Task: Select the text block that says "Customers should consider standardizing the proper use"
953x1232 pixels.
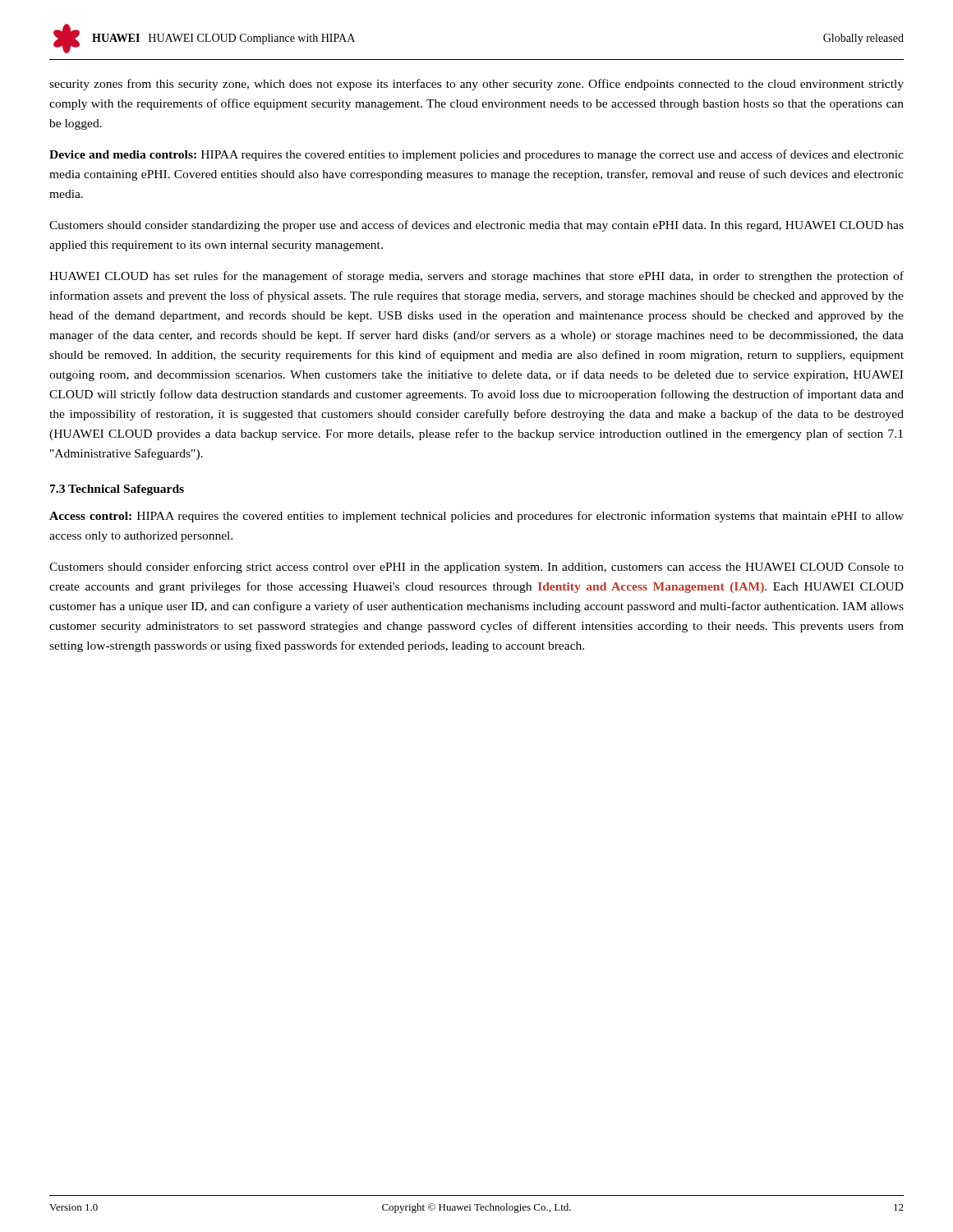Action: tap(476, 235)
